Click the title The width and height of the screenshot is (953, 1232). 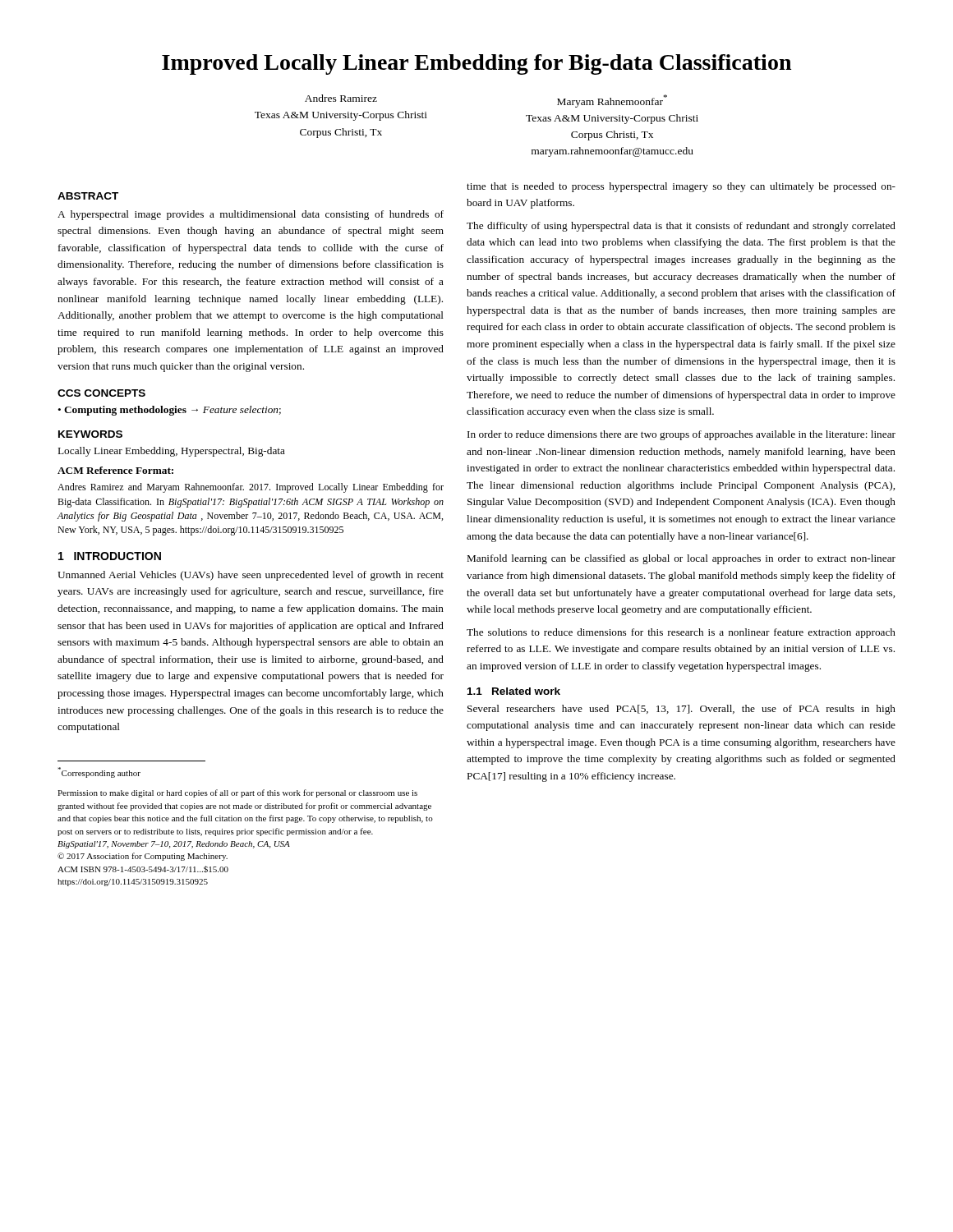tap(476, 62)
